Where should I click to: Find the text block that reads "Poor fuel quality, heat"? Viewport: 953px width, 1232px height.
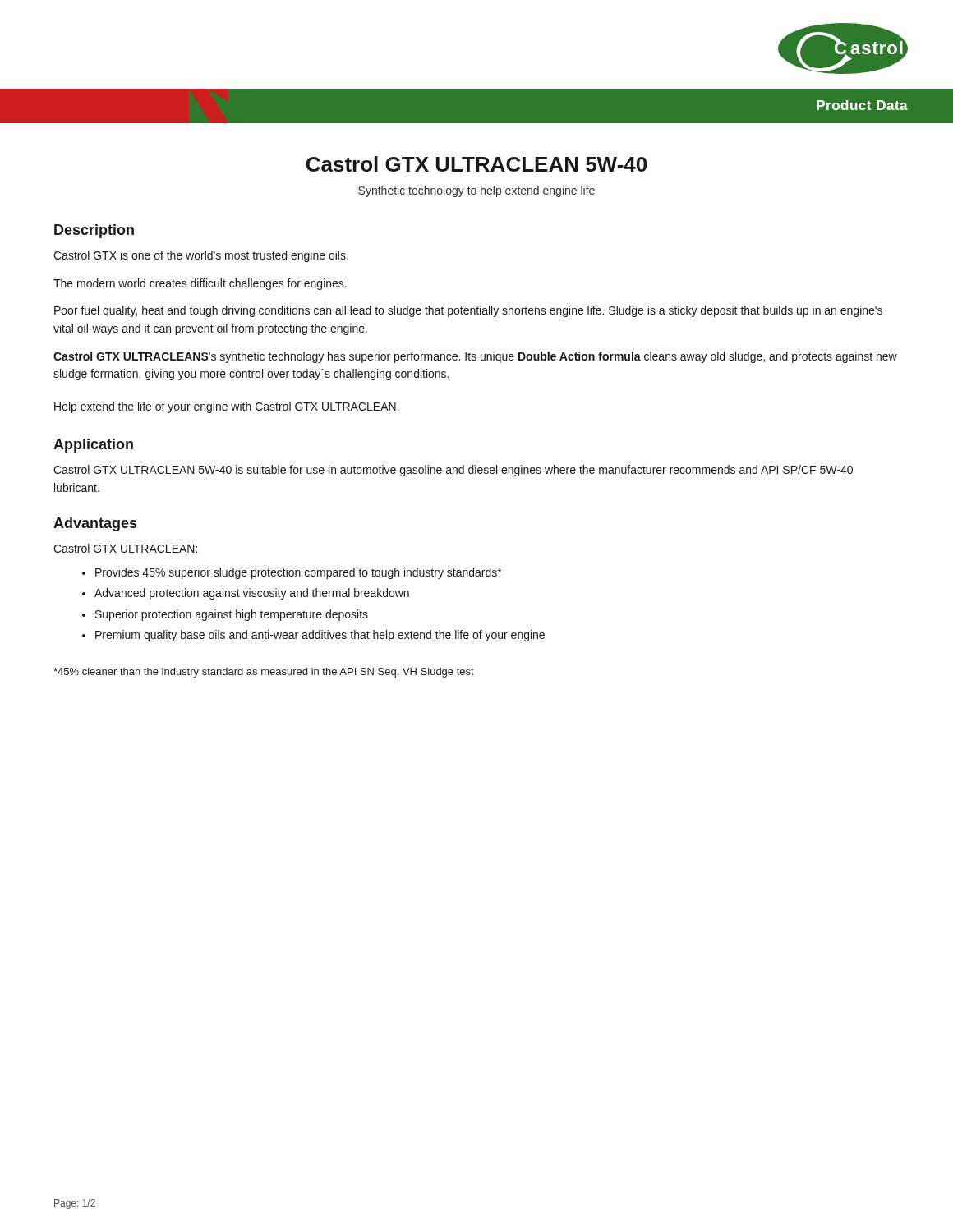pos(468,320)
